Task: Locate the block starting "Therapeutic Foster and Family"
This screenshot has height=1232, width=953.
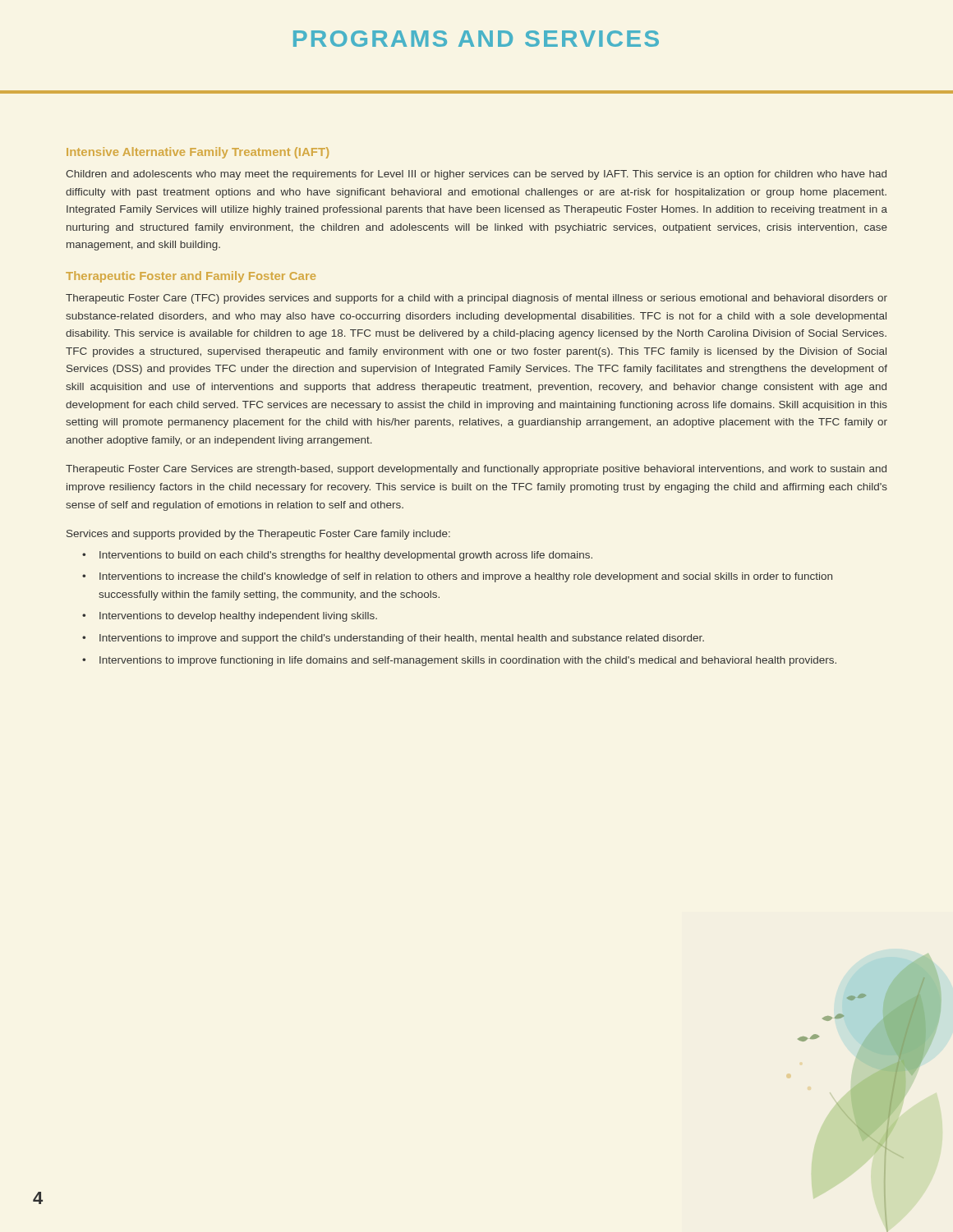Action: [191, 276]
